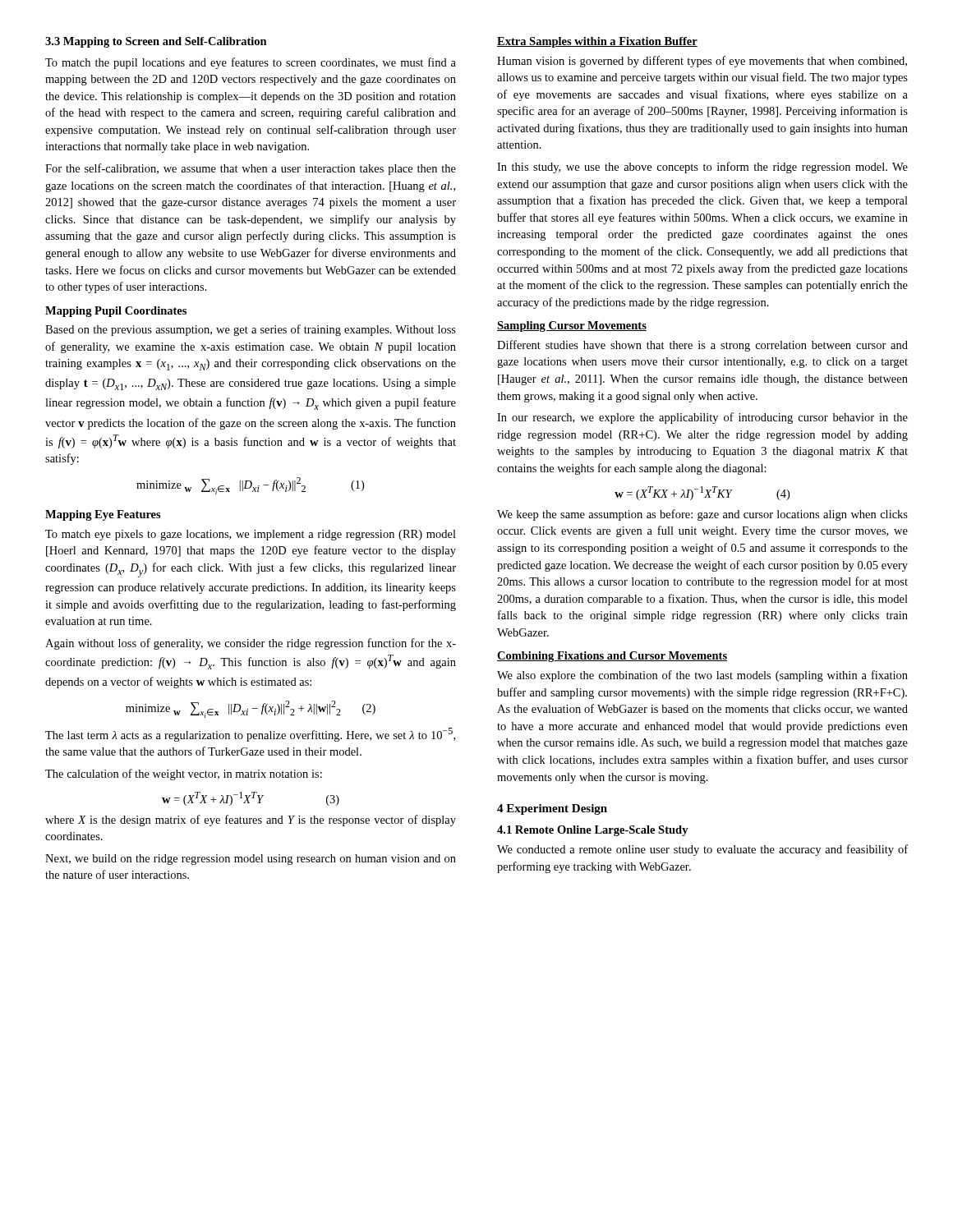The image size is (953, 1232).
Task: Find the text block that reads "To match eye pixels to gaze locations, we"
Action: (x=251, y=608)
